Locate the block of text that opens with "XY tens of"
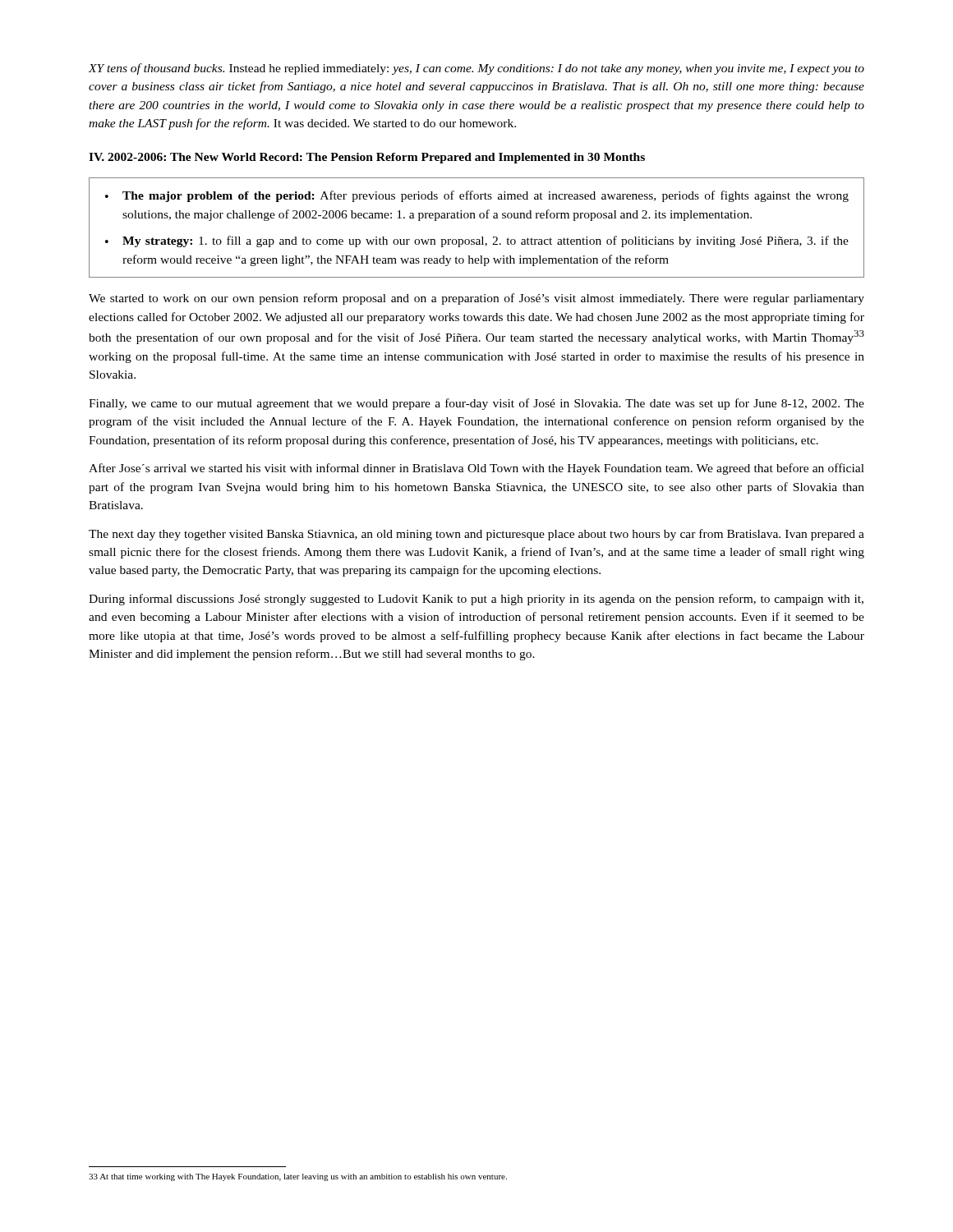This screenshot has width=953, height=1232. pyautogui.click(x=476, y=96)
